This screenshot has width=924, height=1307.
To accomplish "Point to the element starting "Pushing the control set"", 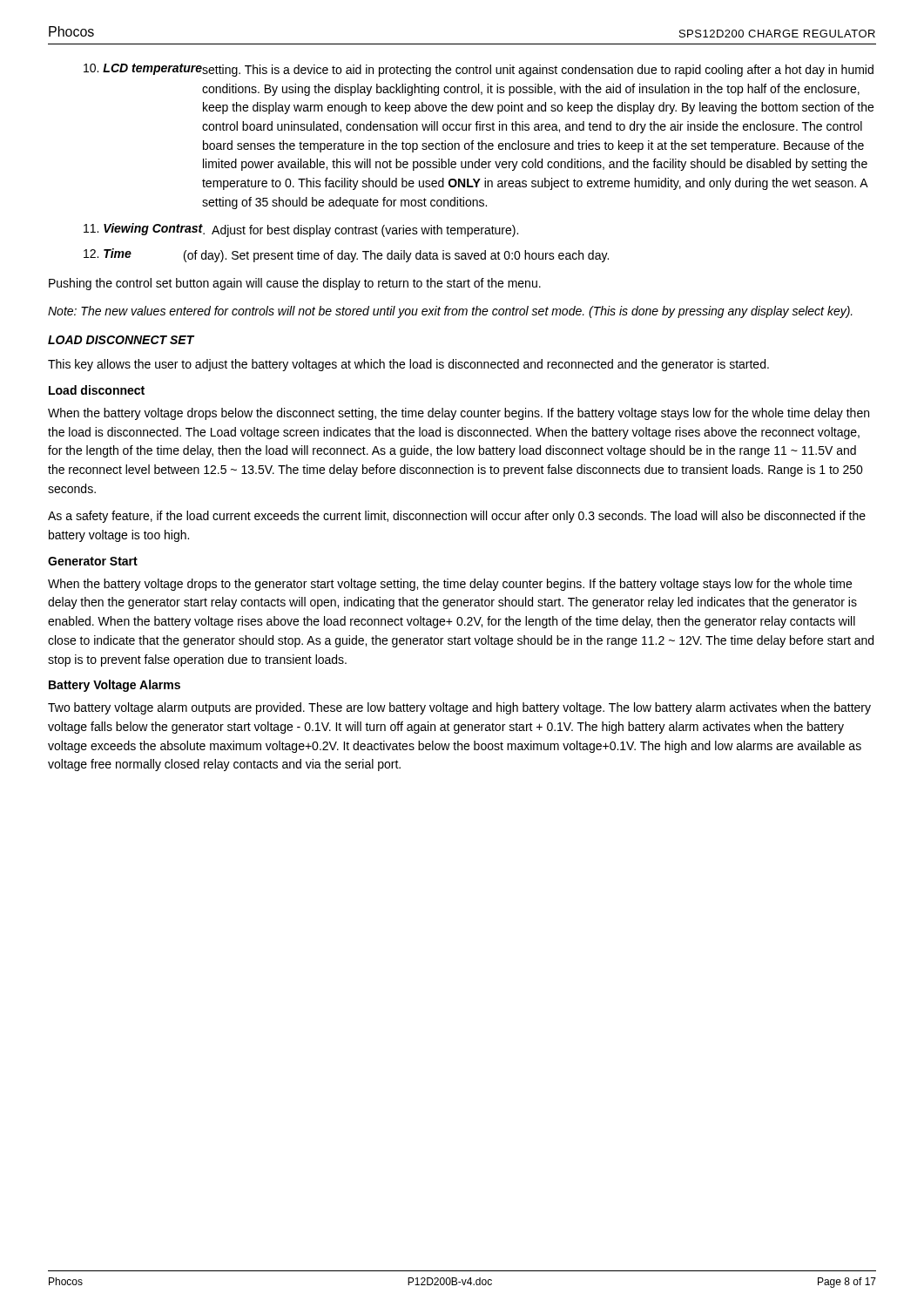I will pos(295,283).
